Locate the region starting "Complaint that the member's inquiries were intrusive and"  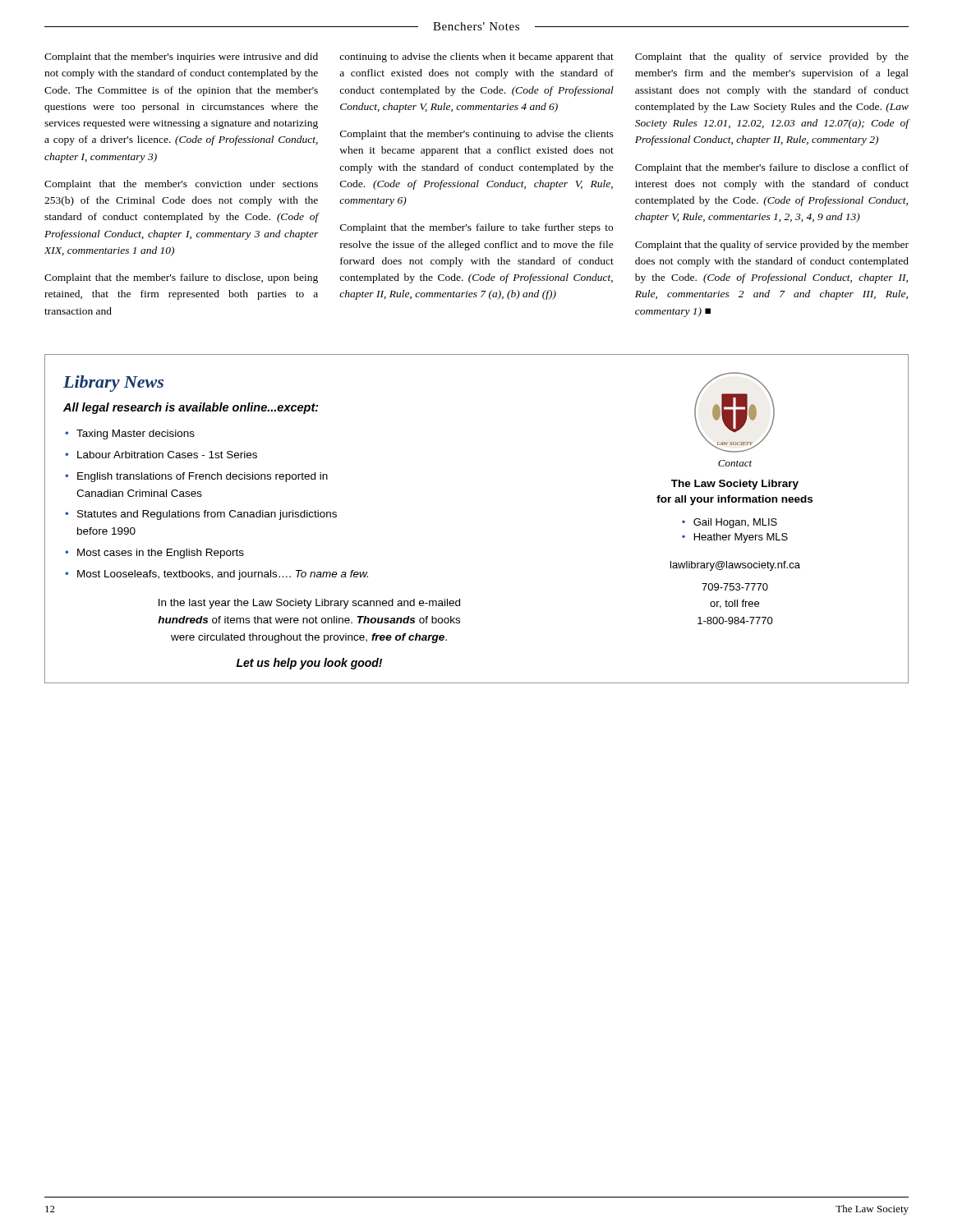(x=181, y=184)
